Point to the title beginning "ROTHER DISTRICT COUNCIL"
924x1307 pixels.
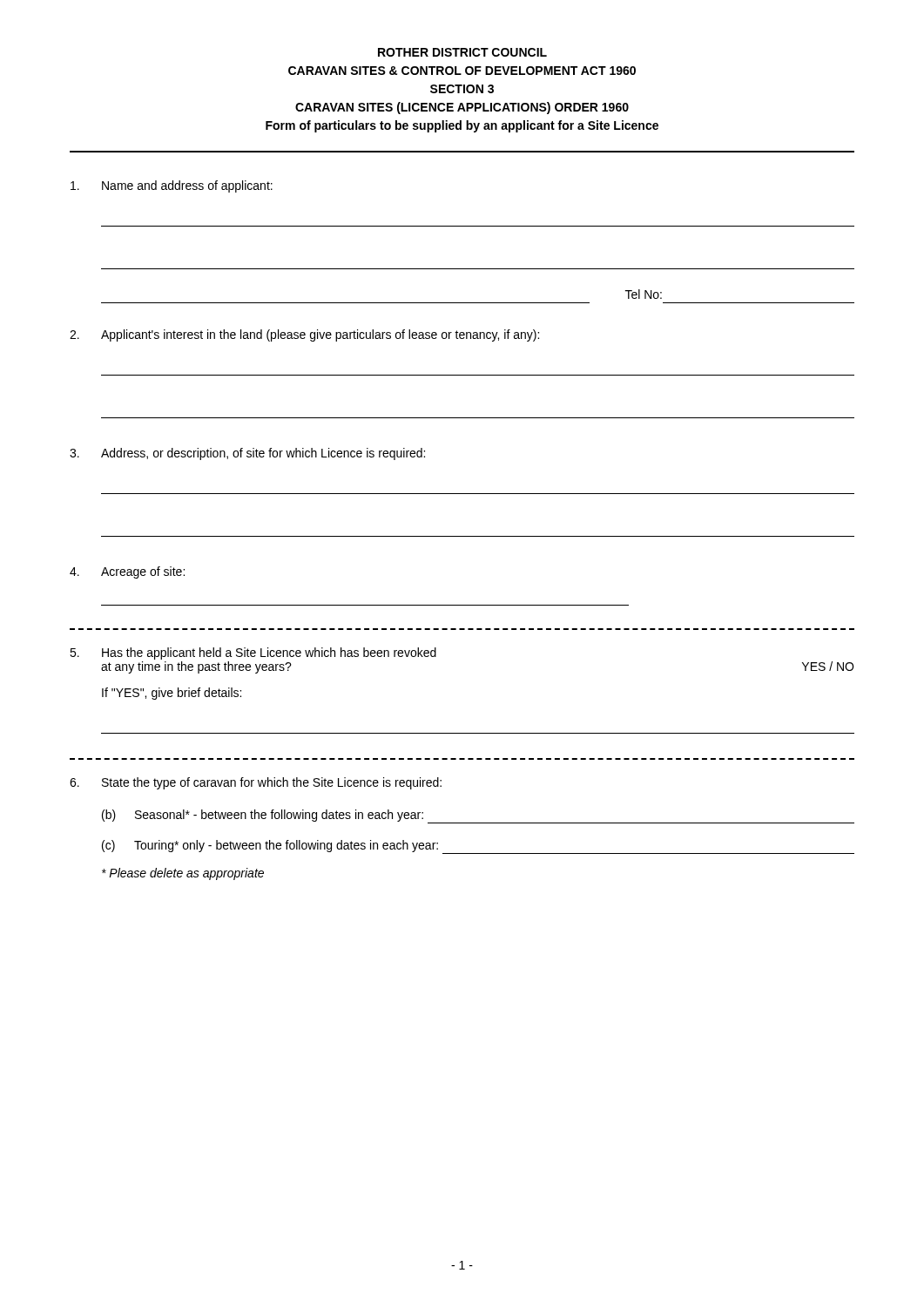462,89
